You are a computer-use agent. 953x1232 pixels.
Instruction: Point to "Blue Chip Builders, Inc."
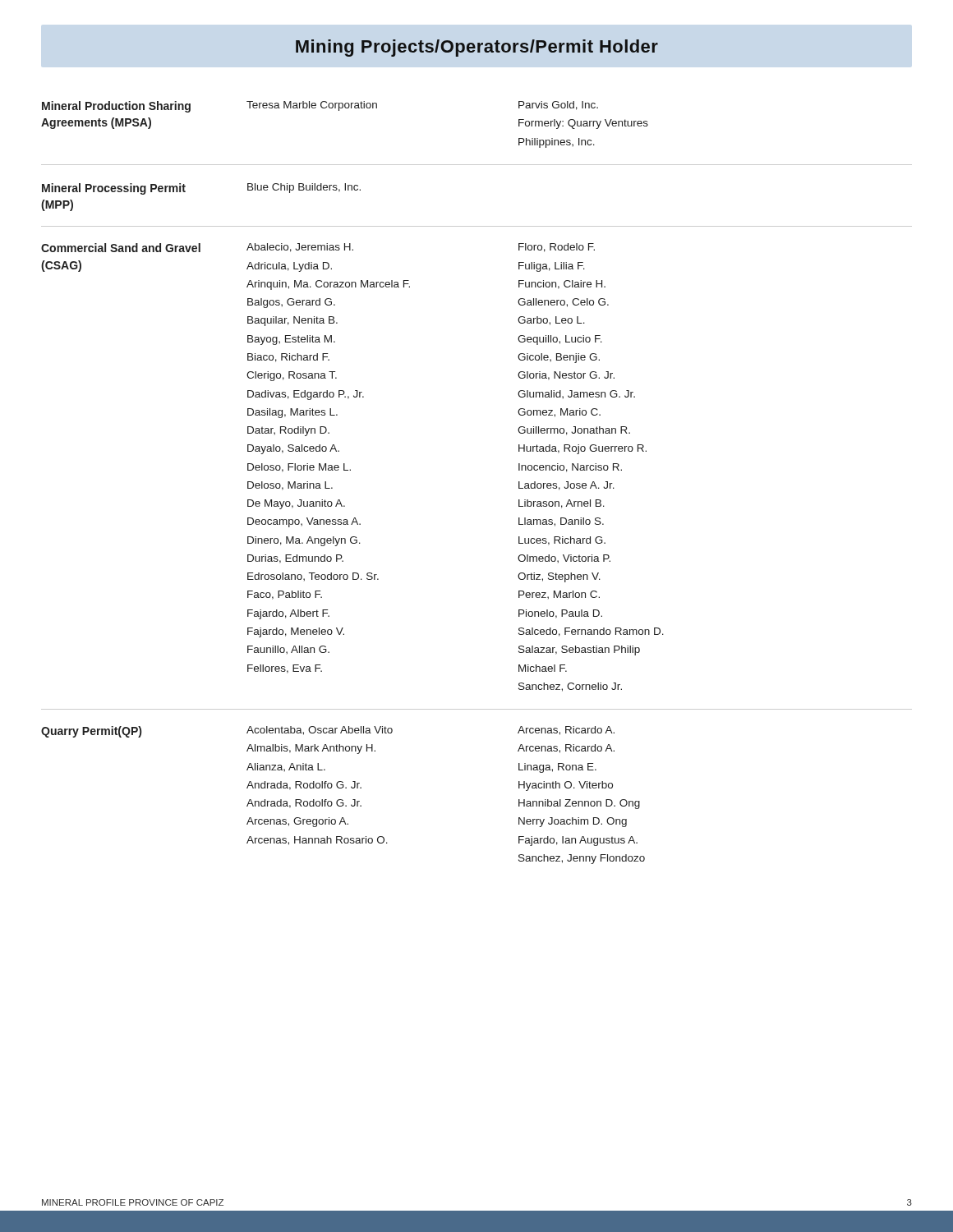(x=304, y=187)
